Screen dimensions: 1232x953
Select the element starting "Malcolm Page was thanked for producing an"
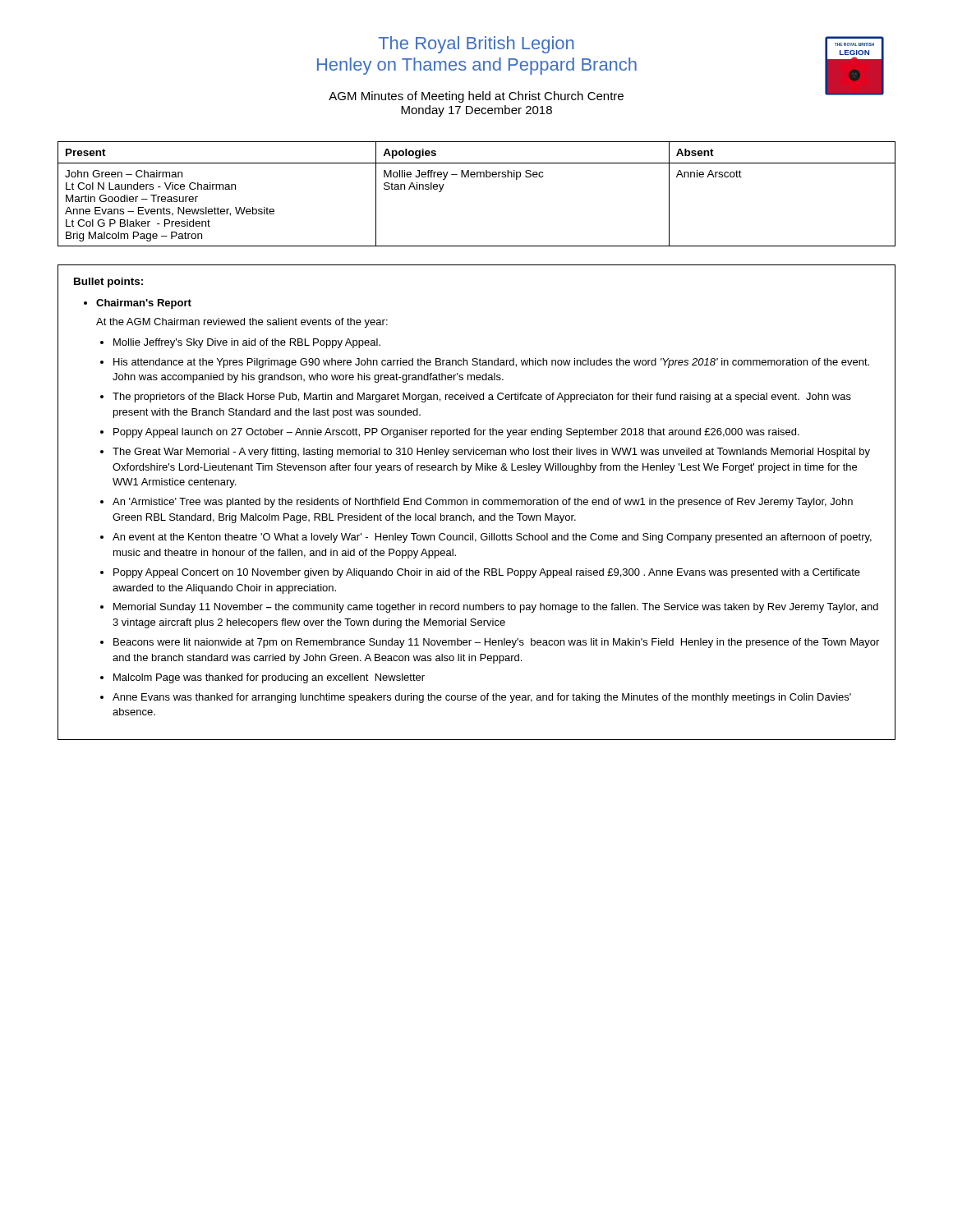[x=269, y=677]
